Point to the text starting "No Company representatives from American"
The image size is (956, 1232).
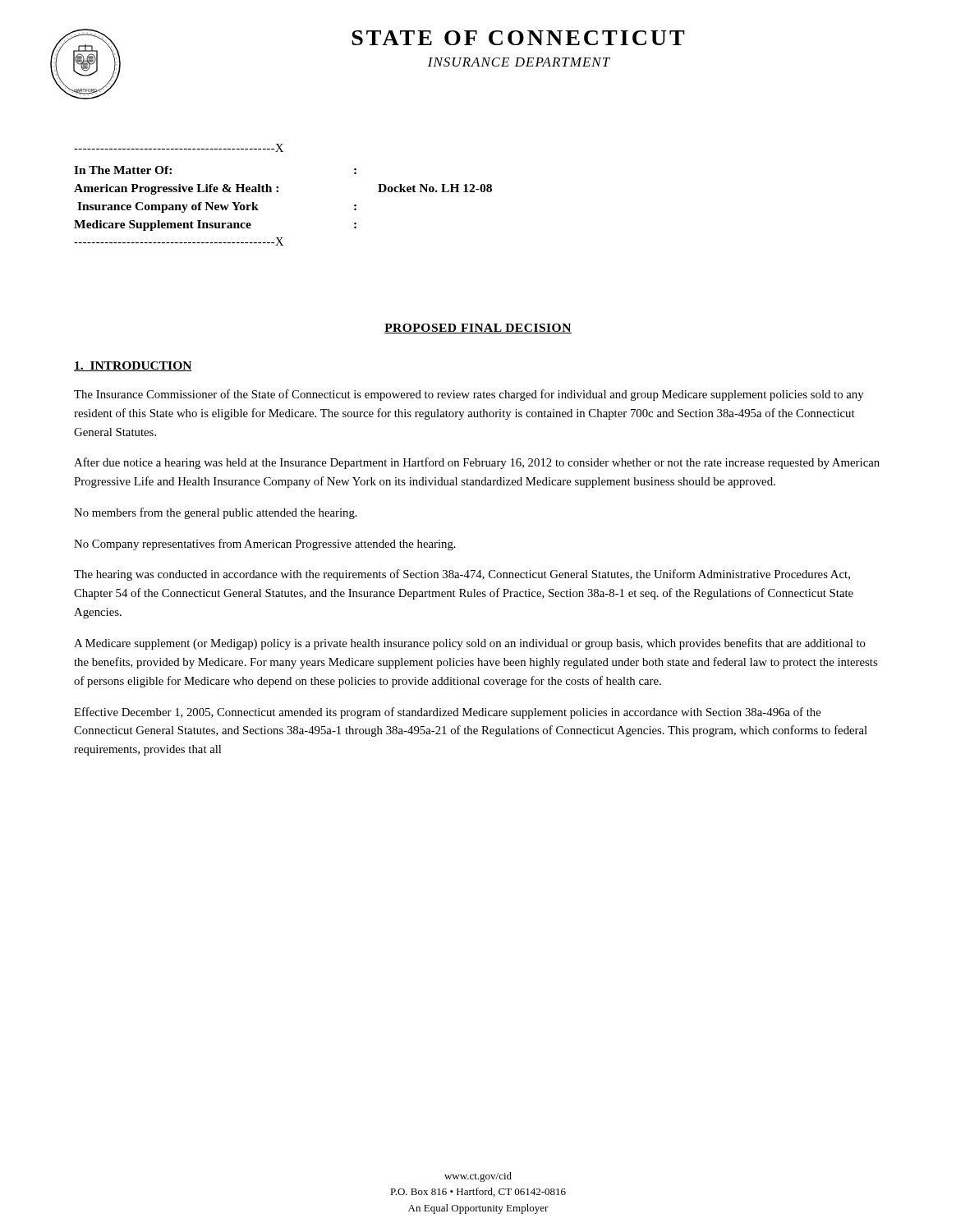[x=265, y=545]
